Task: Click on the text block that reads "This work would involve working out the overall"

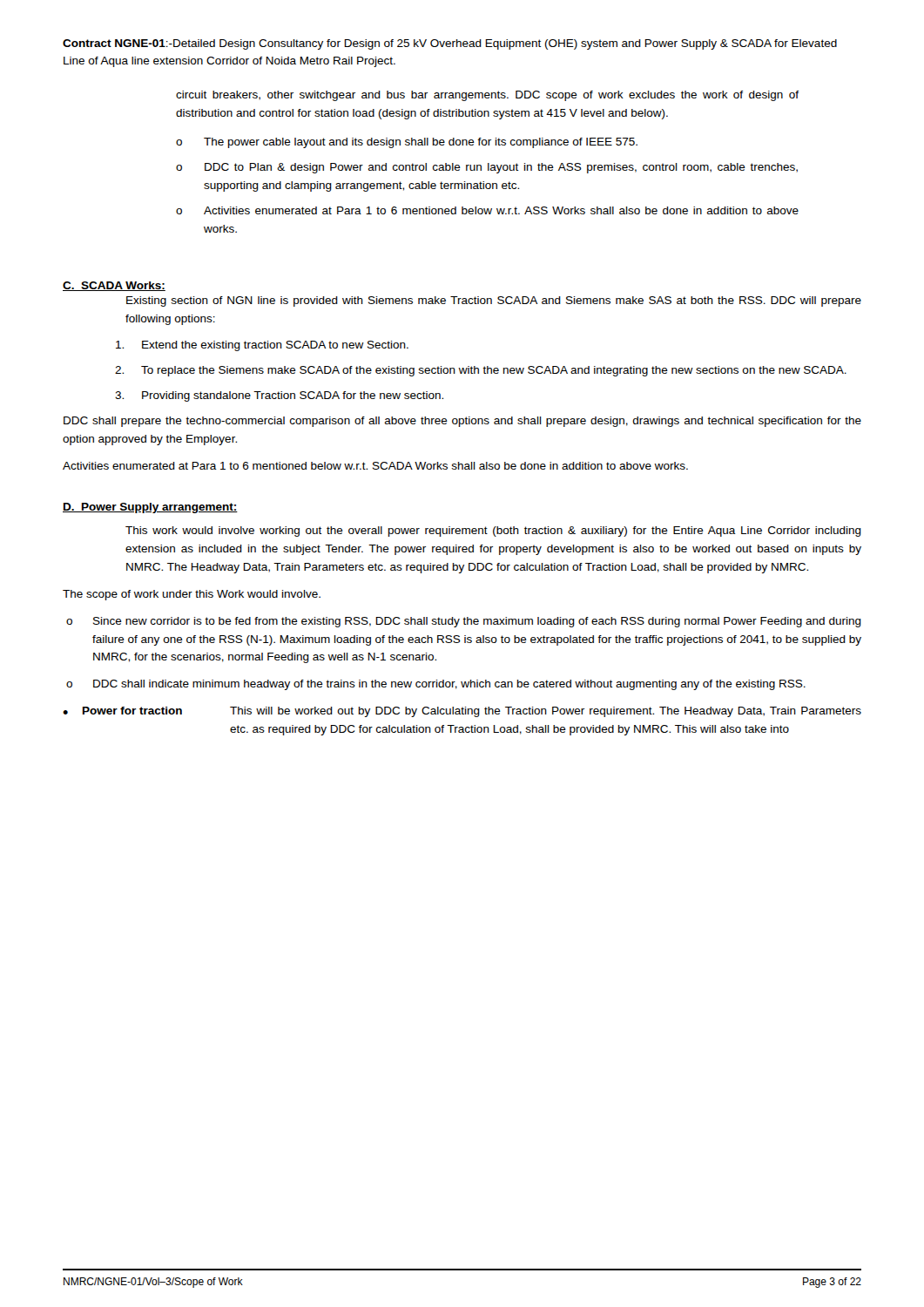Action: pos(493,548)
